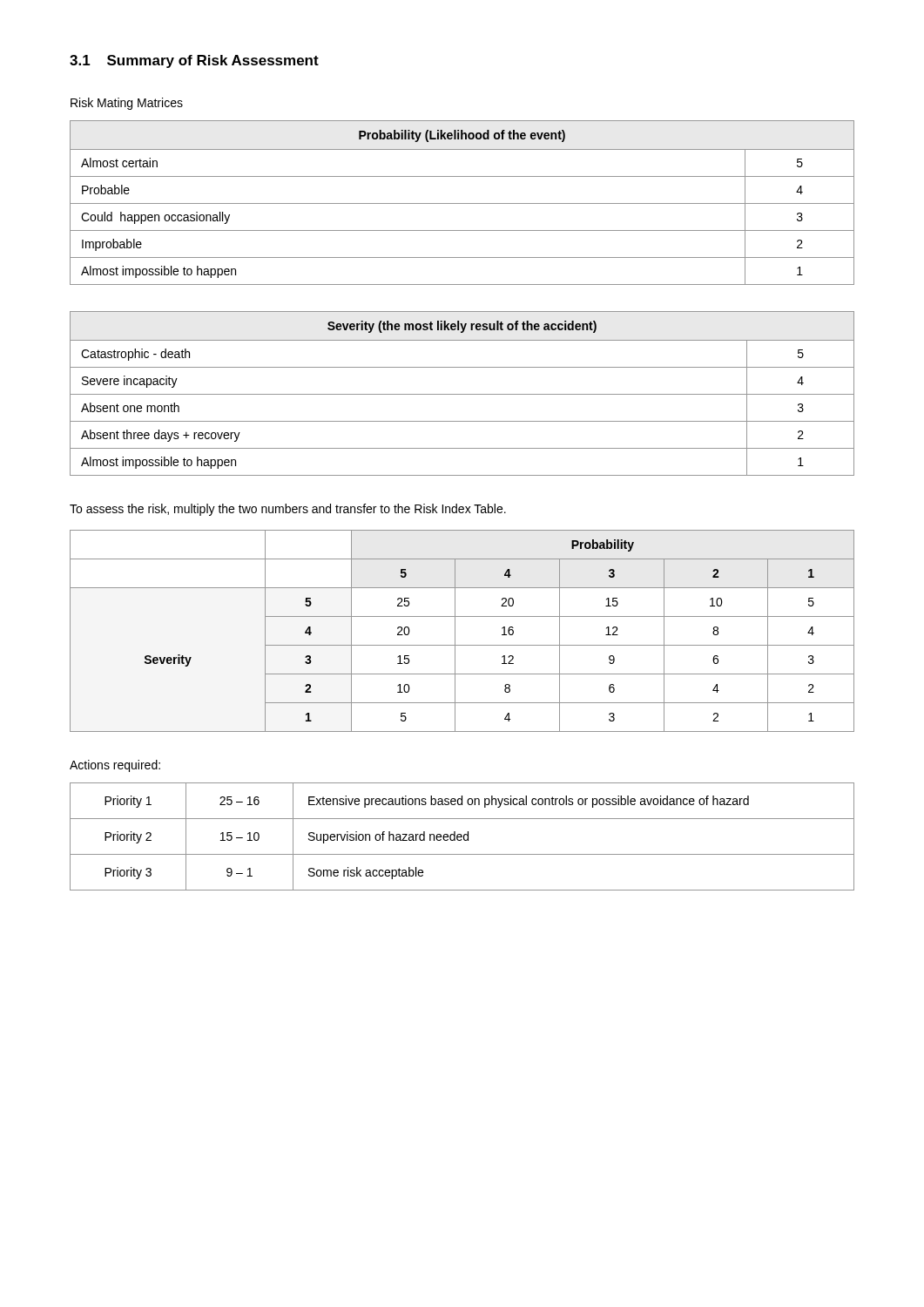The width and height of the screenshot is (924, 1307).
Task: Click on the table containing "Probability (Likelihood of the"
Action: pyautogui.click(x=462, y=203)
